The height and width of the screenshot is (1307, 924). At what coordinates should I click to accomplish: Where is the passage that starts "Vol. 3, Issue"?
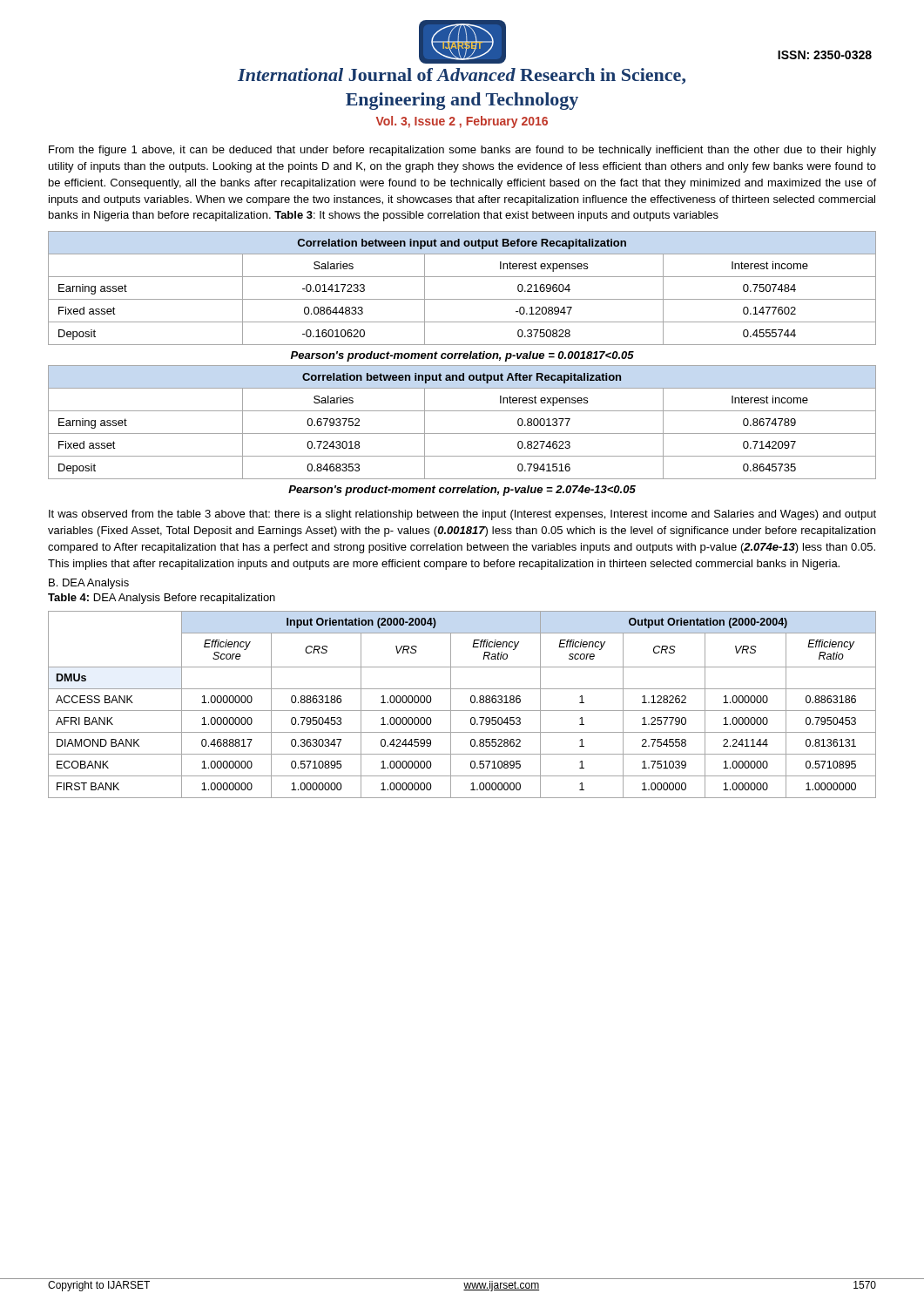462,121
